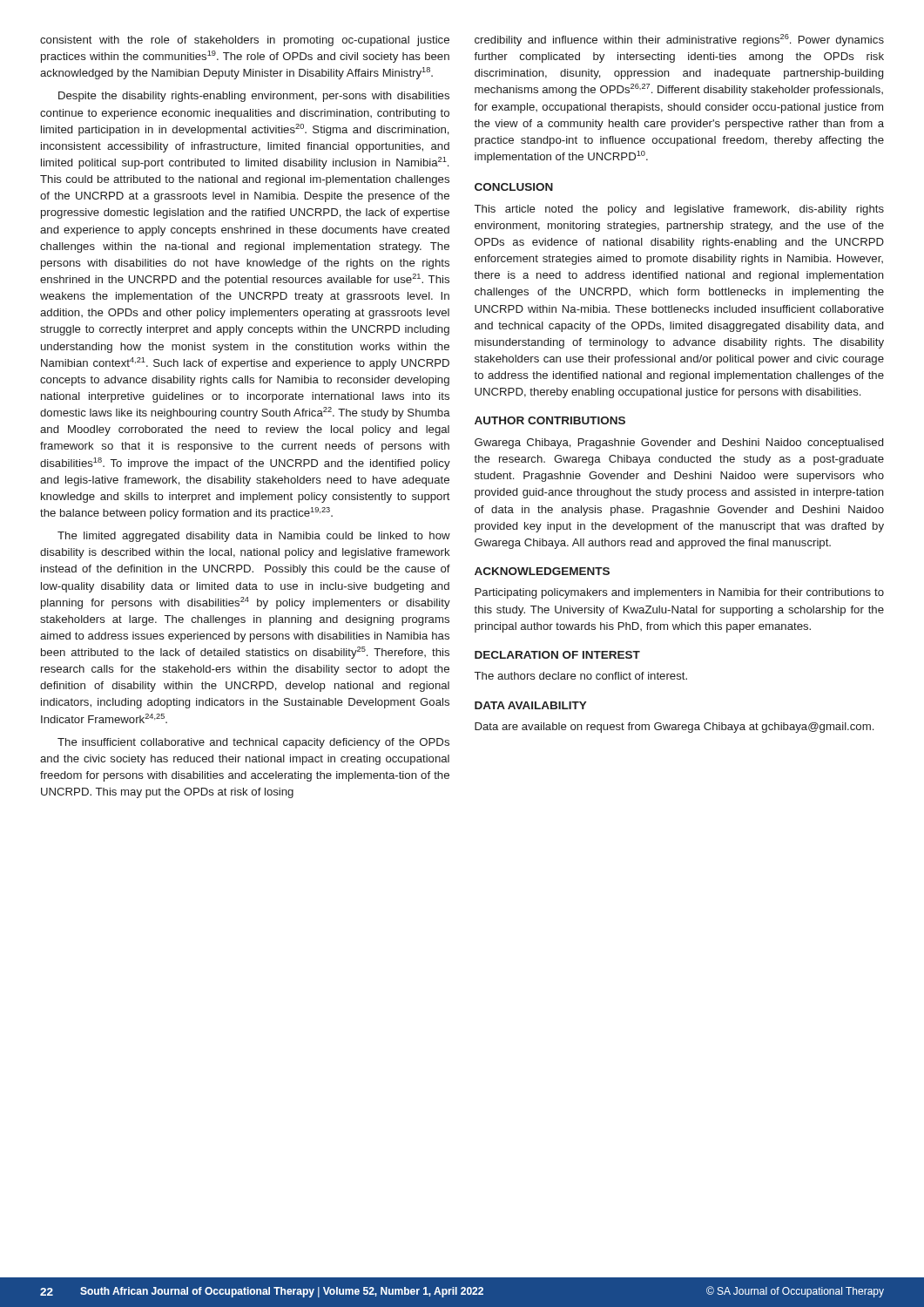Select the text block that says "This article noted"

pos(679,300)
